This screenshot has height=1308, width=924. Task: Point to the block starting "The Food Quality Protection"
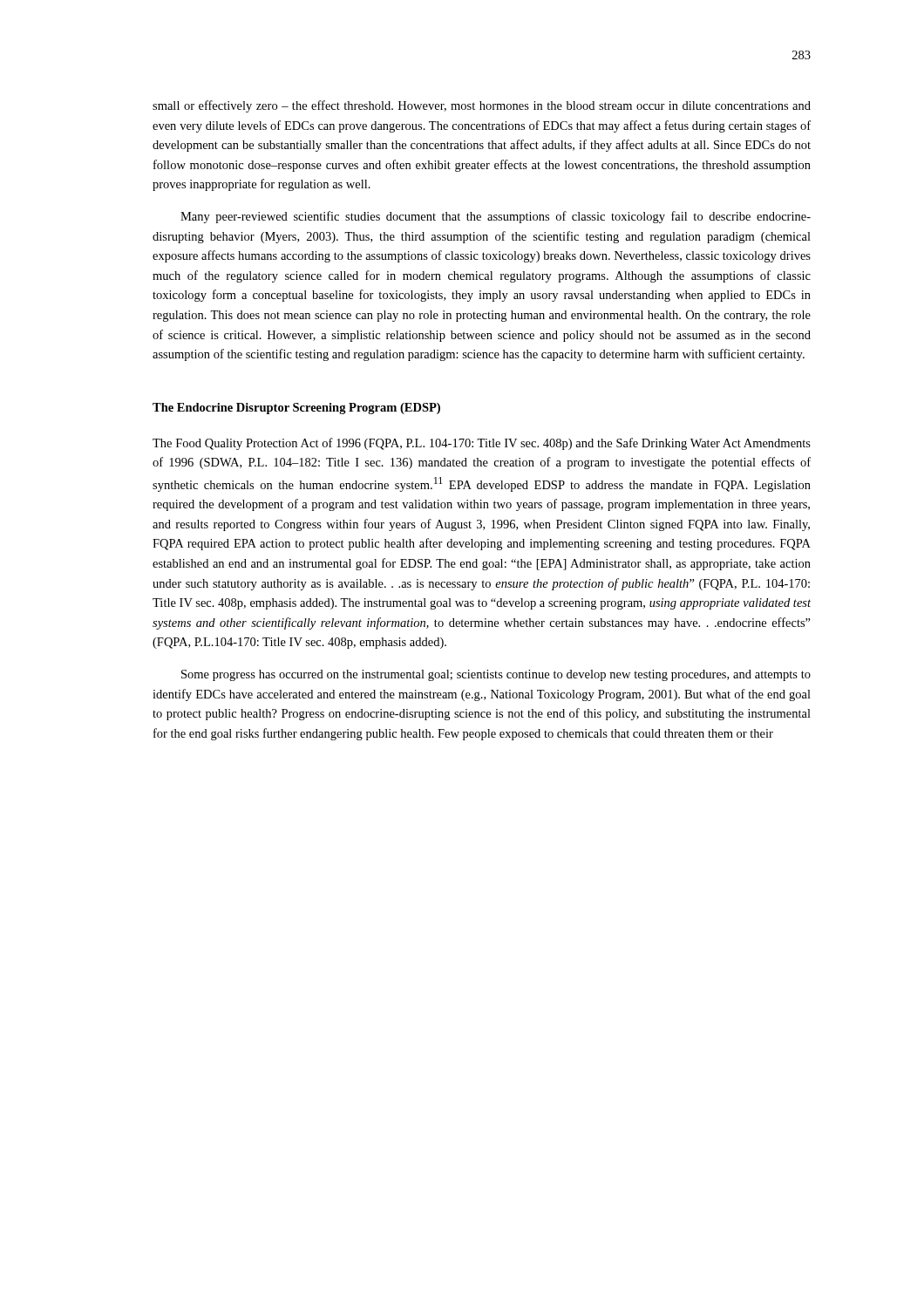(x=482, y=542)
